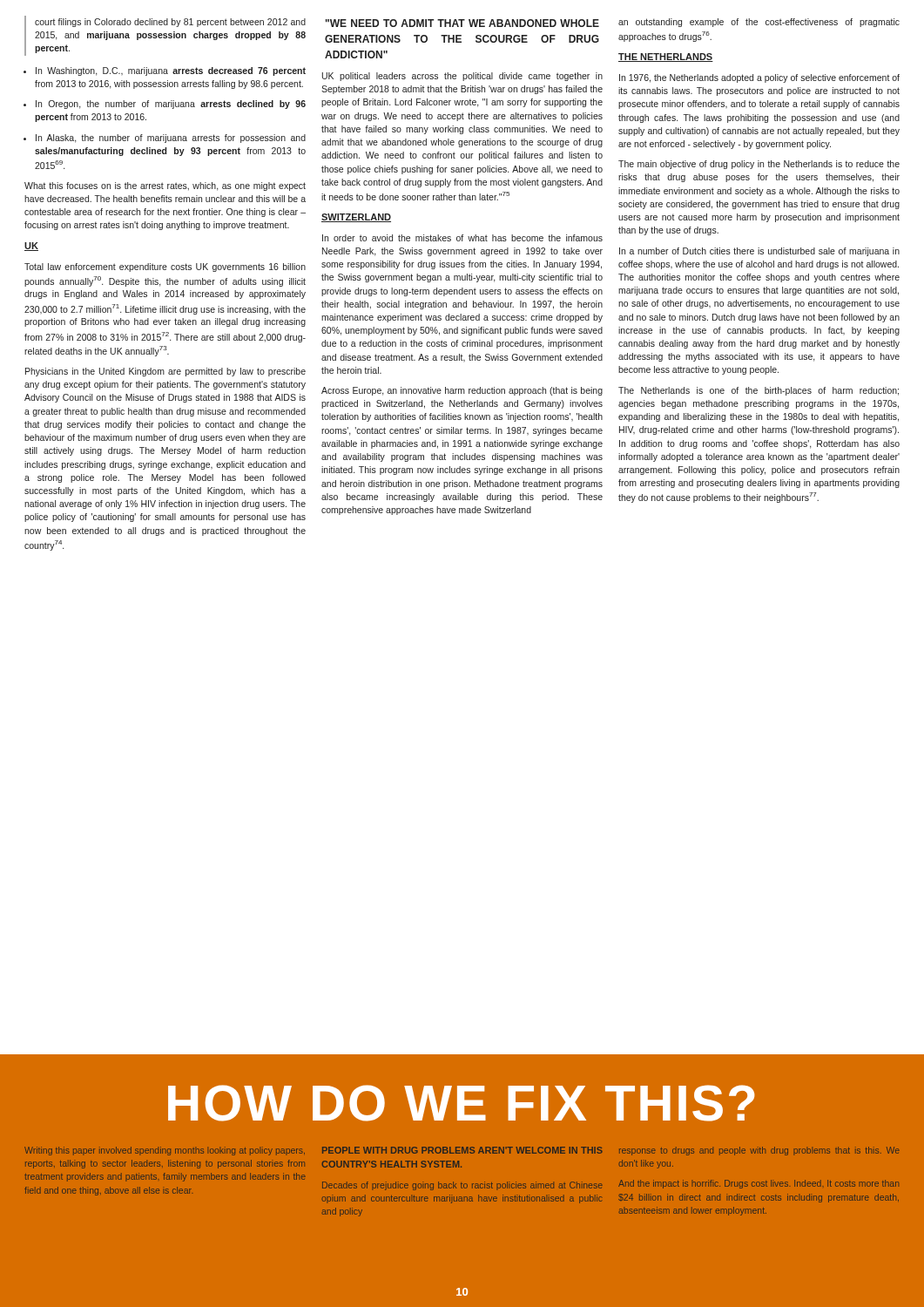Image resolution: width=924 pixels, height=1307 pixels.
Task: Navigate to the element starting ""WE NEED TO ADMIT THAT"
Action: [x=462, y=39]
